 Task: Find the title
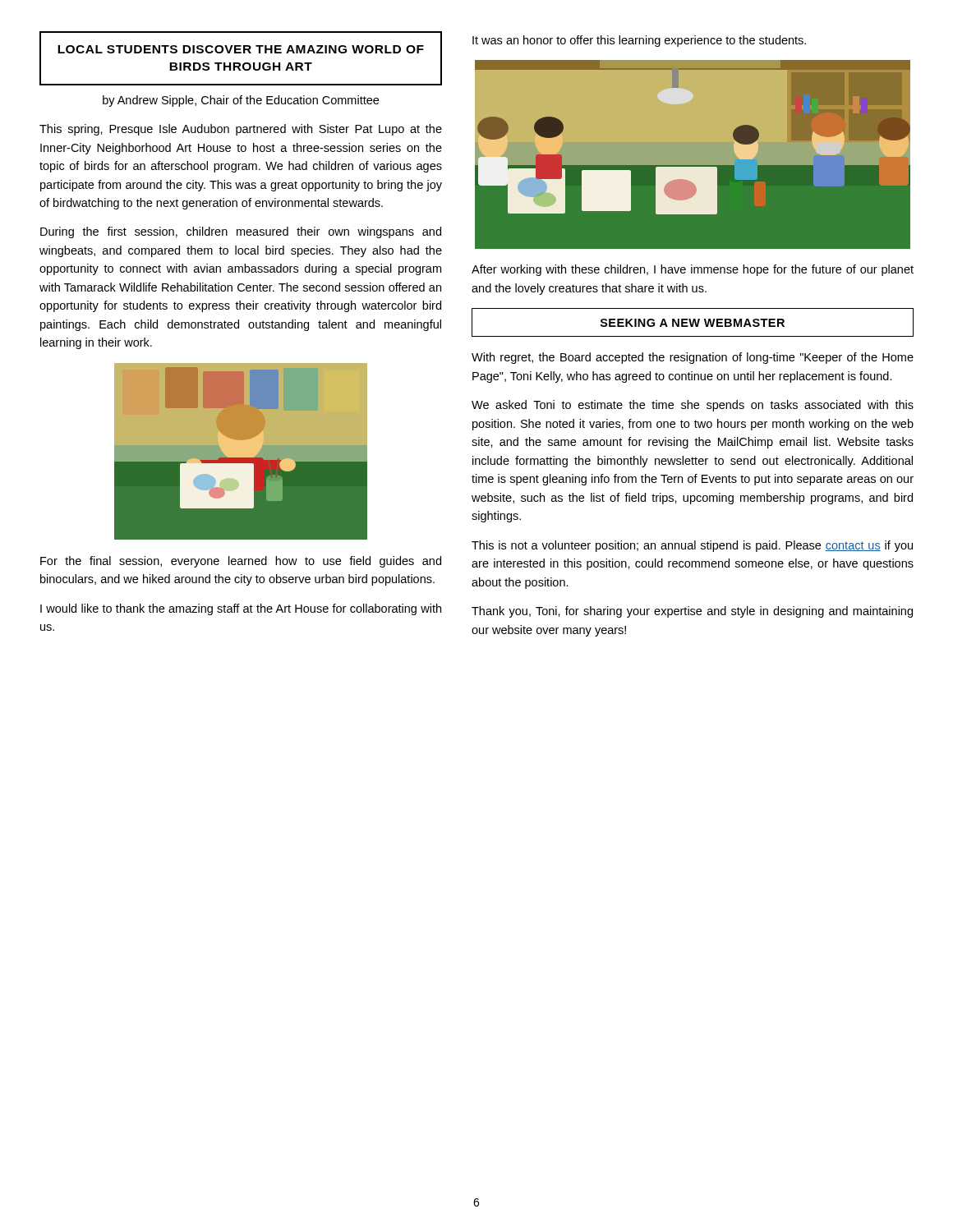pos(241,58)
